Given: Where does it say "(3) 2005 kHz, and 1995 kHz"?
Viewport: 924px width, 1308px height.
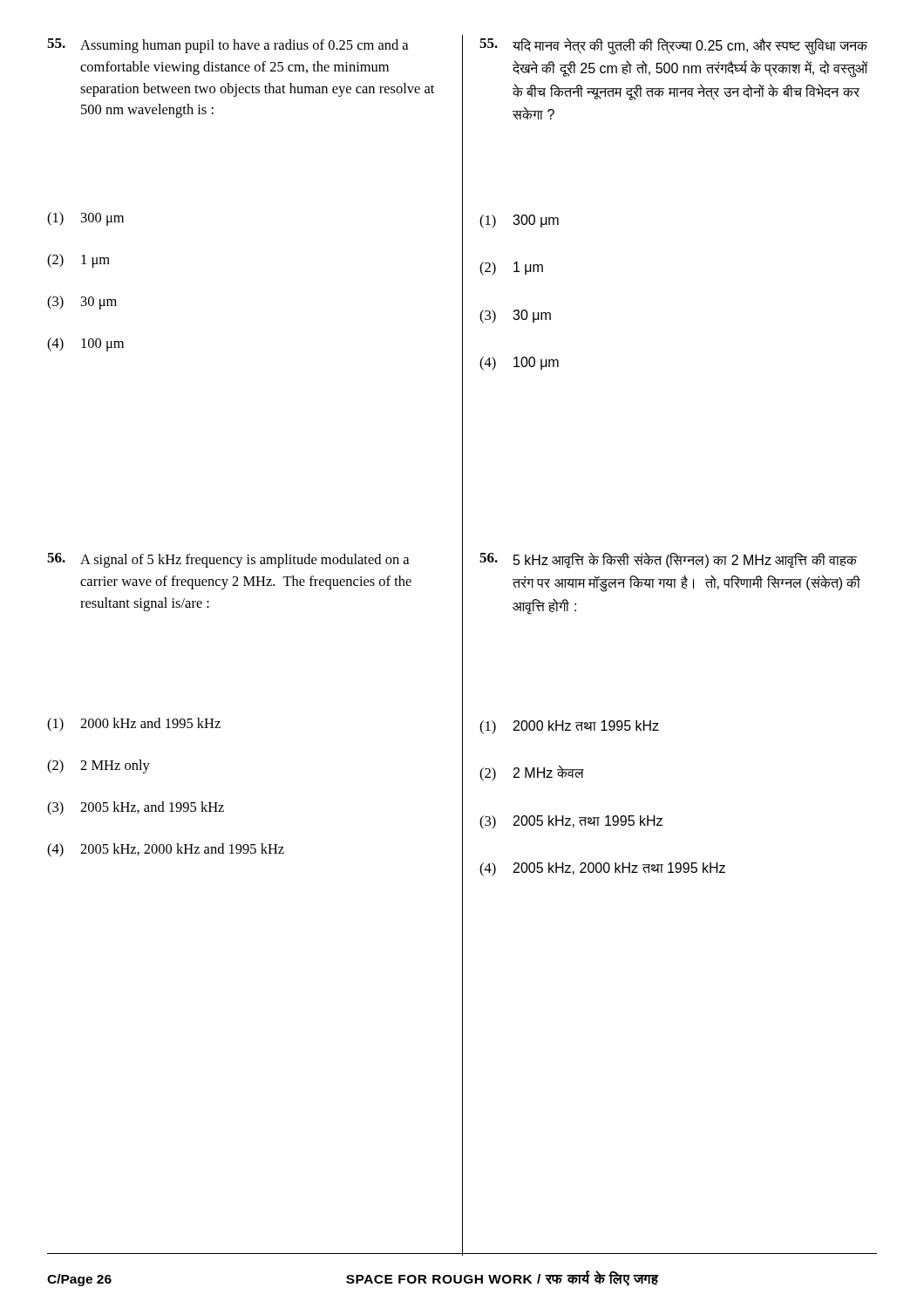Looking at the screenshot, I should pyautogui.click(x=136, y=807).
